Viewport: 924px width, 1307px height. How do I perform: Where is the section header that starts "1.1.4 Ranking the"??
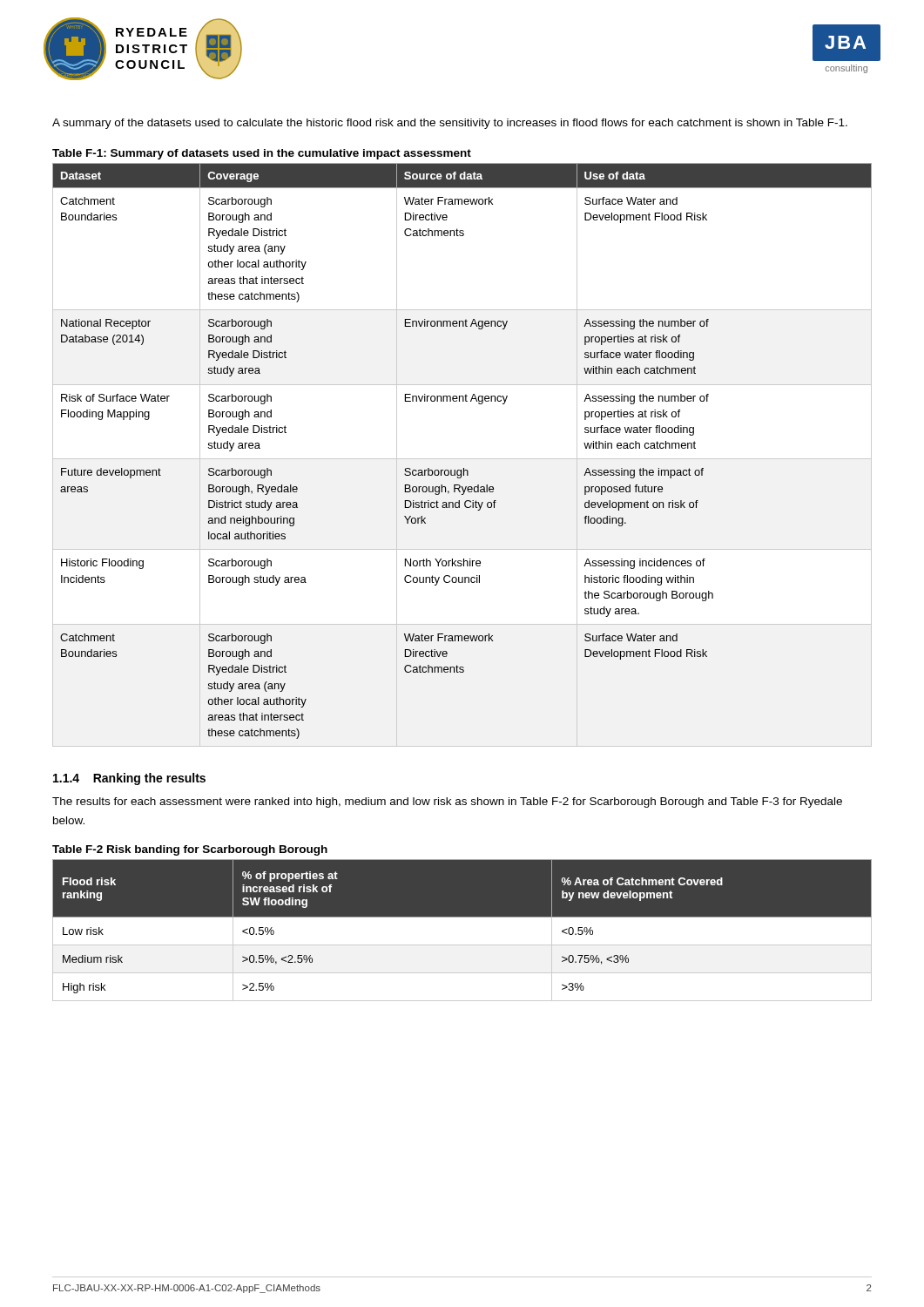[x=129, y=778]
